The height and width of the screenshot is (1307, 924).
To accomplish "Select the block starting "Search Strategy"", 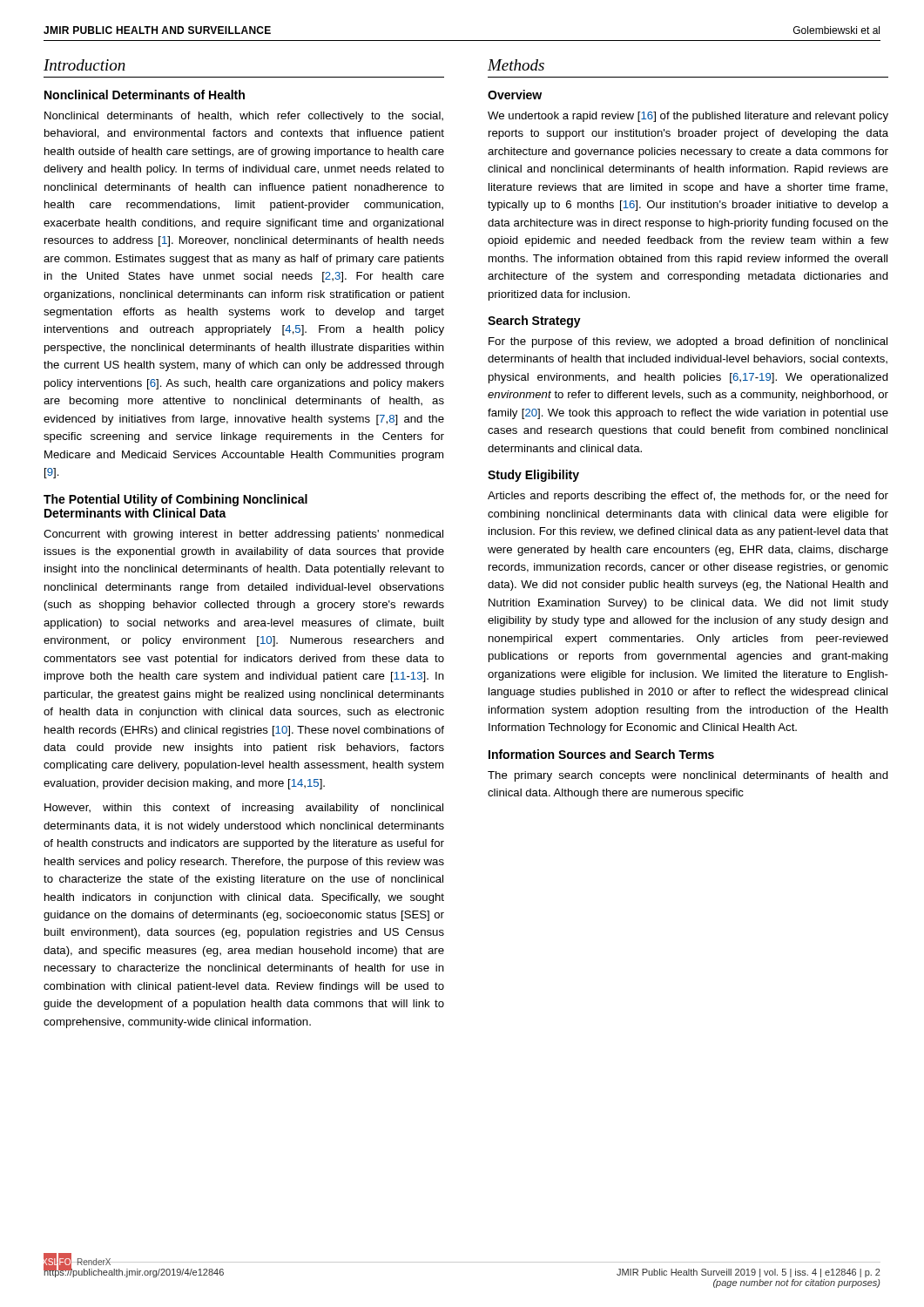I will (534, 321).
